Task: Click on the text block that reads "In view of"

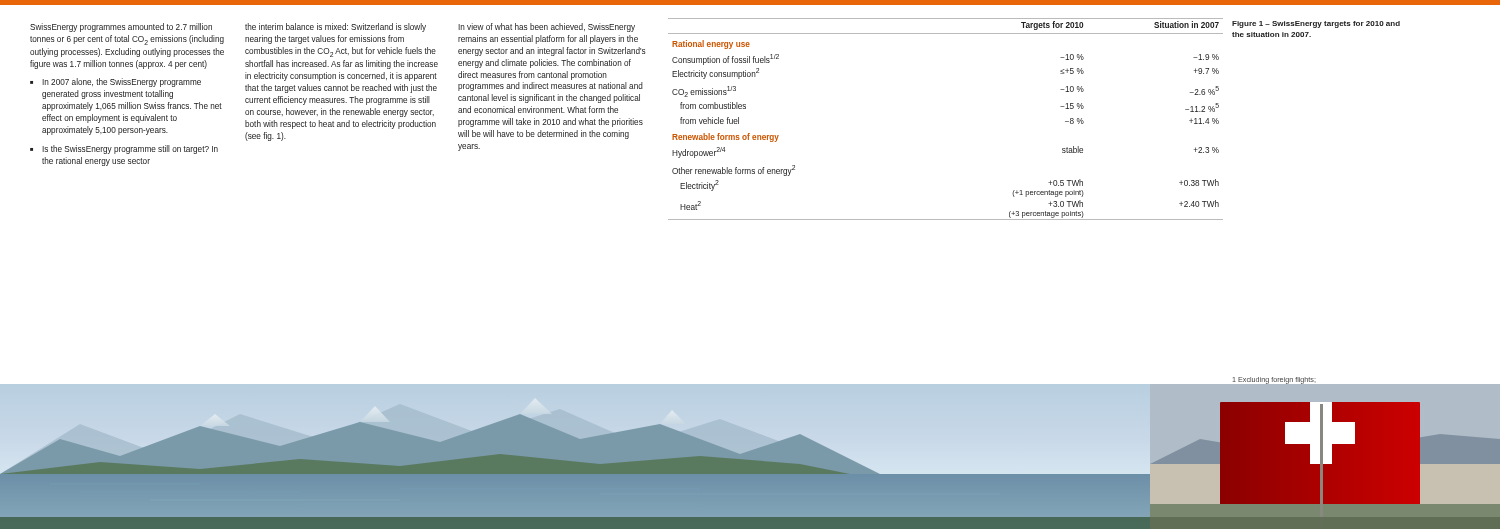Action: (x=555, y=87)
